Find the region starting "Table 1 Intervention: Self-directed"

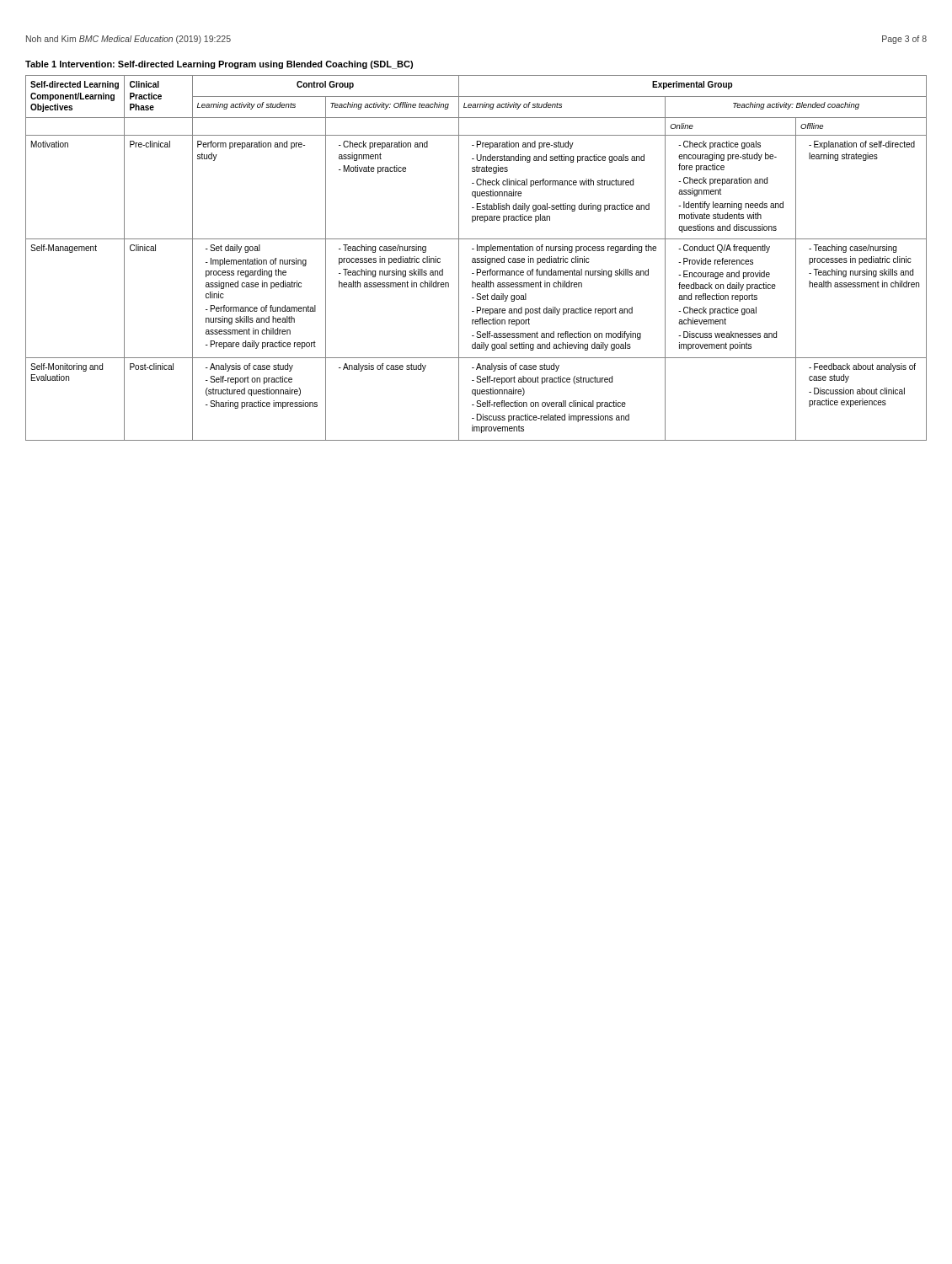[x=219, y=64]
